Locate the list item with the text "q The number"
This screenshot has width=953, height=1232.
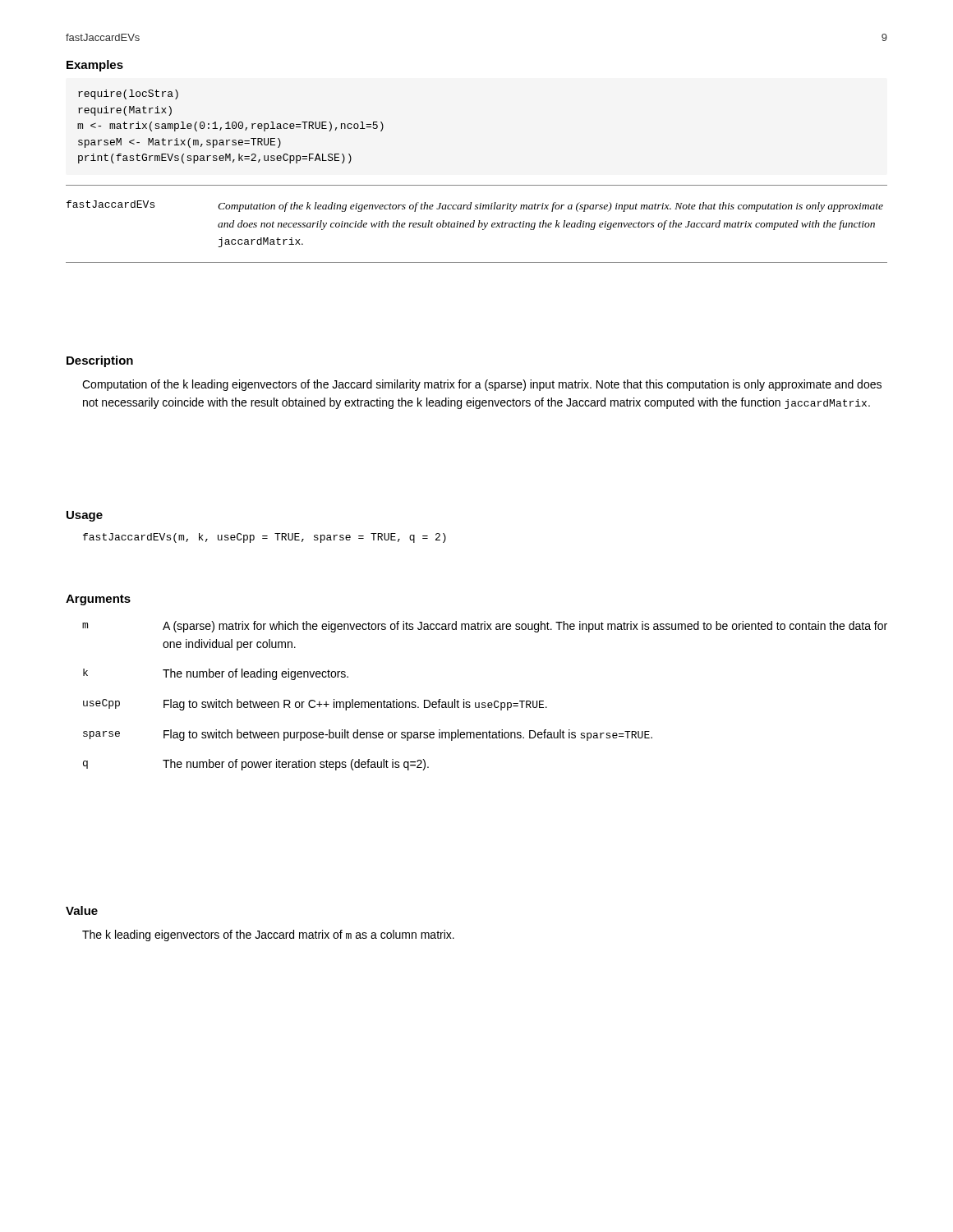point(256,765)
